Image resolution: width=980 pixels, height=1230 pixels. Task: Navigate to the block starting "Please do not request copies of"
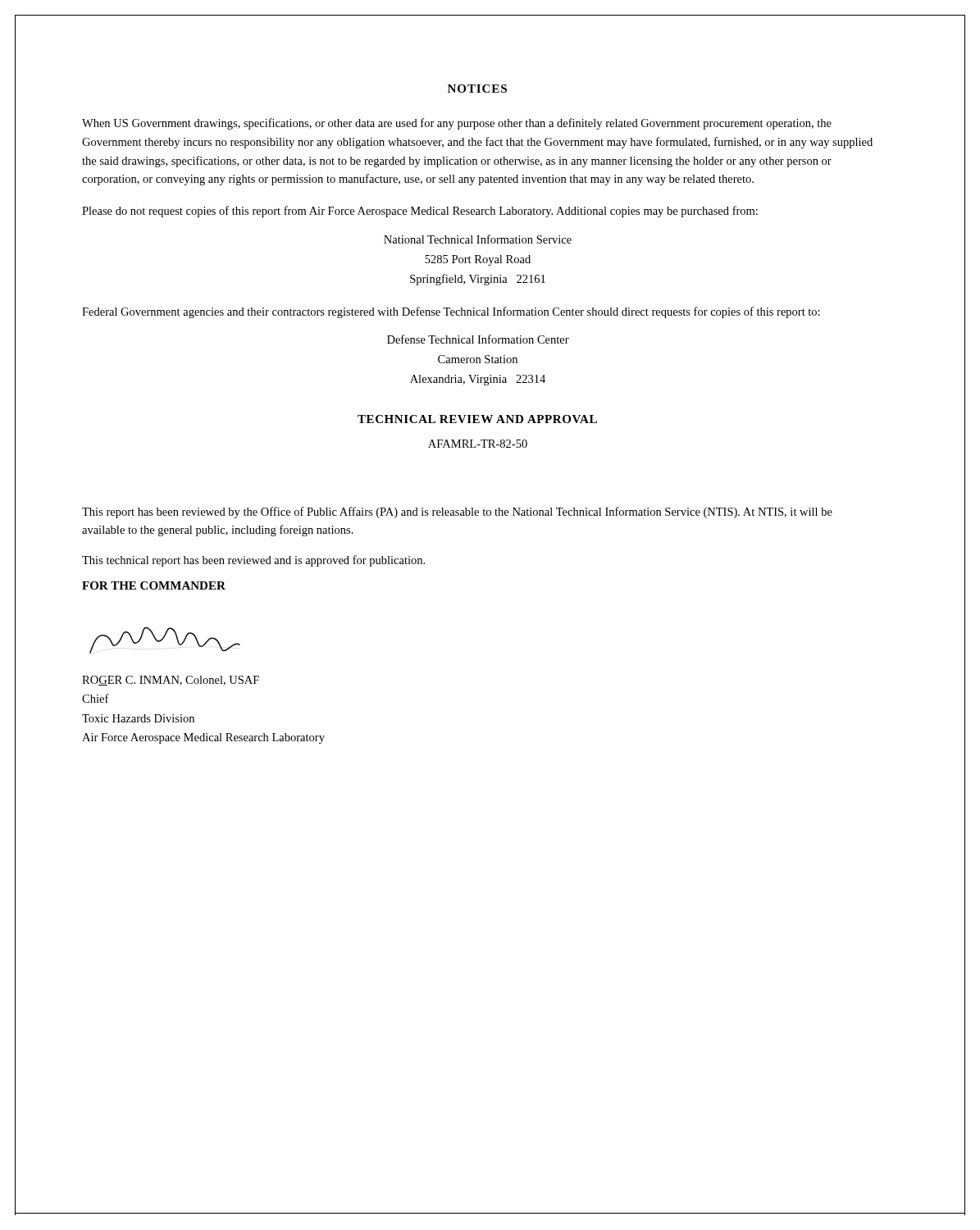pyautogui.click(x=420, y=211)
